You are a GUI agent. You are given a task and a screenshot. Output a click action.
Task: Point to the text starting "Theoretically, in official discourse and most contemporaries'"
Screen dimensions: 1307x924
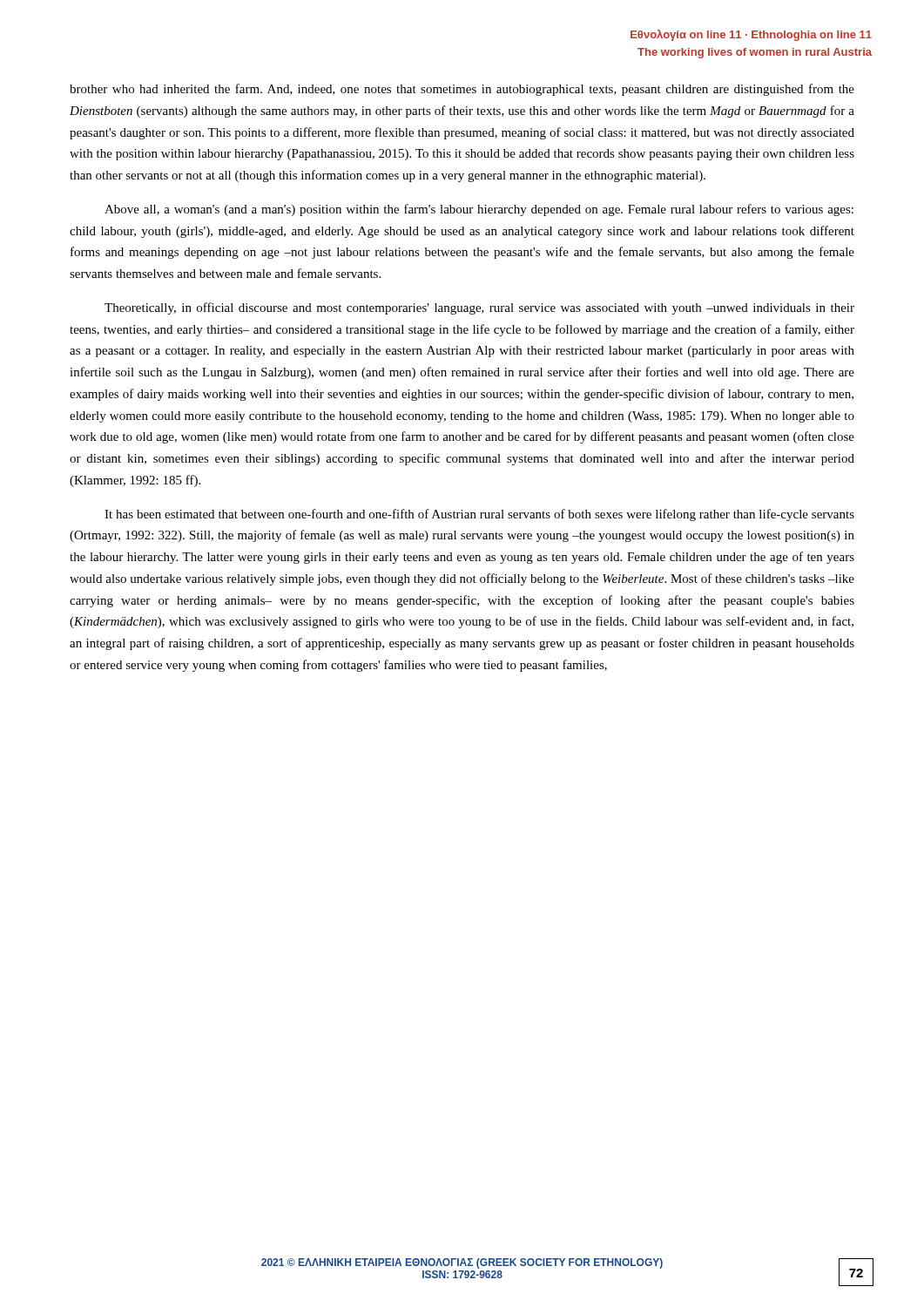click(x=462, y=394)
